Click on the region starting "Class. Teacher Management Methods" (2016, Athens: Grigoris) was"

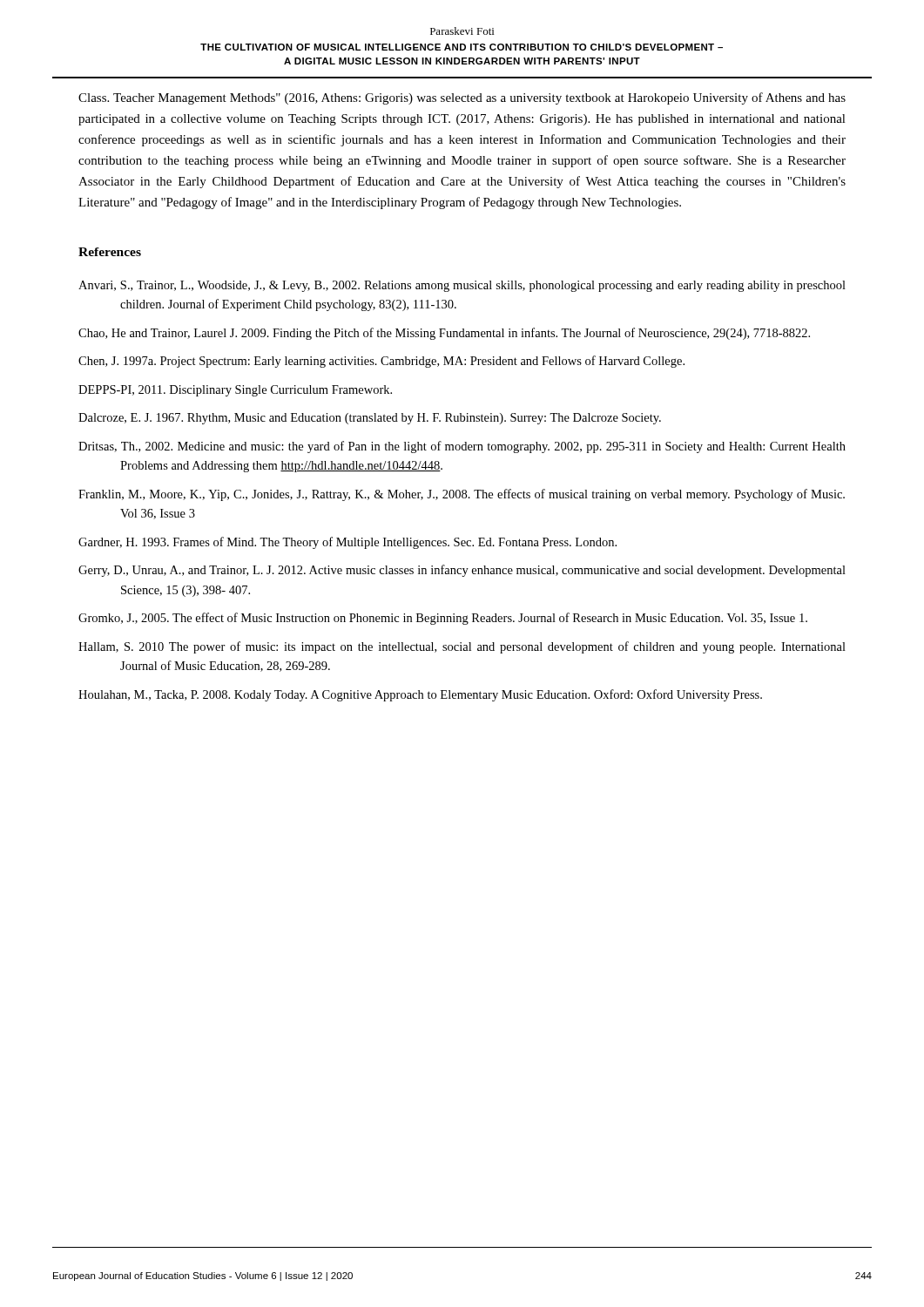pos(462,150)
